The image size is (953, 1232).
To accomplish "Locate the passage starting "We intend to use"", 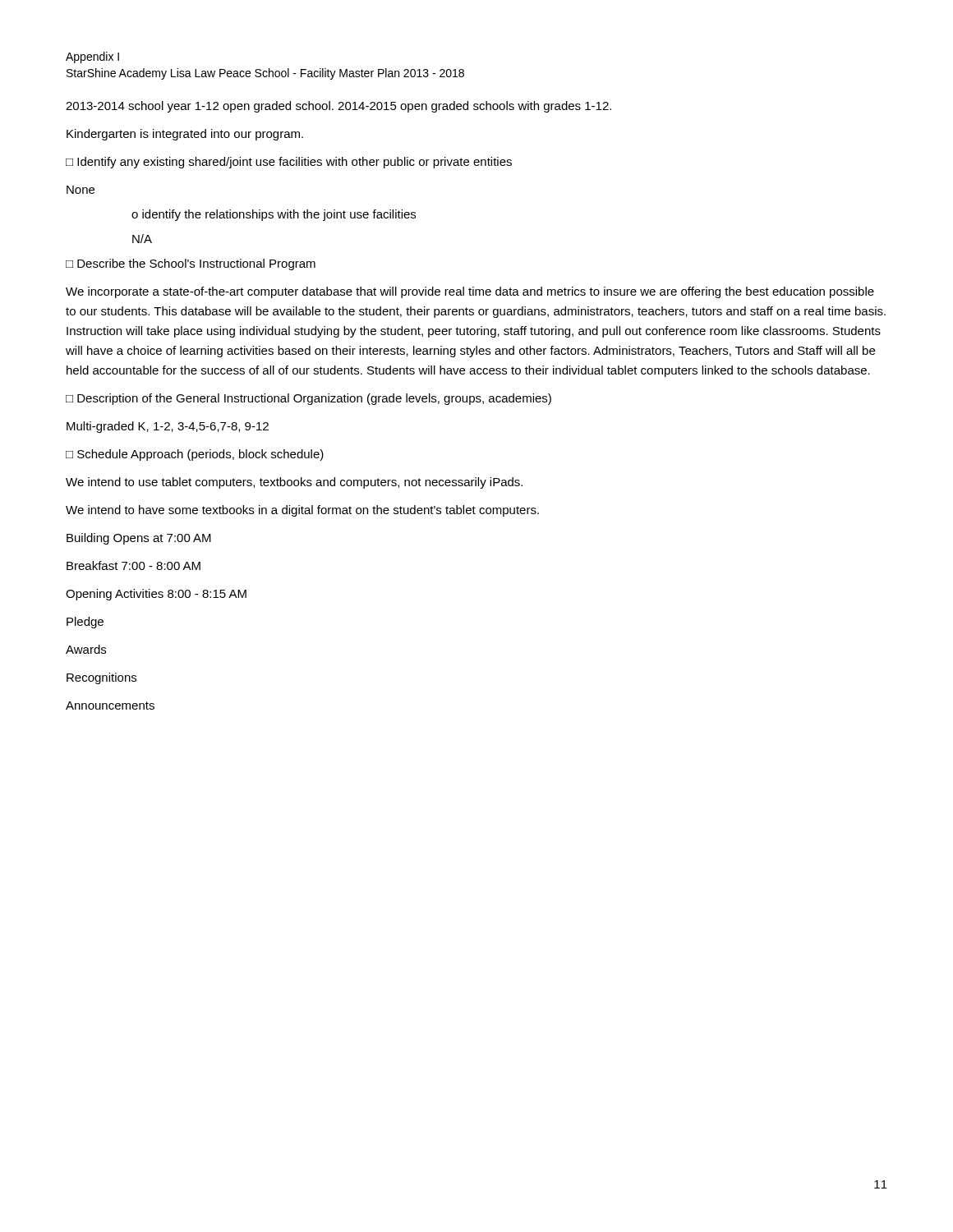I will tap(295, 482).
